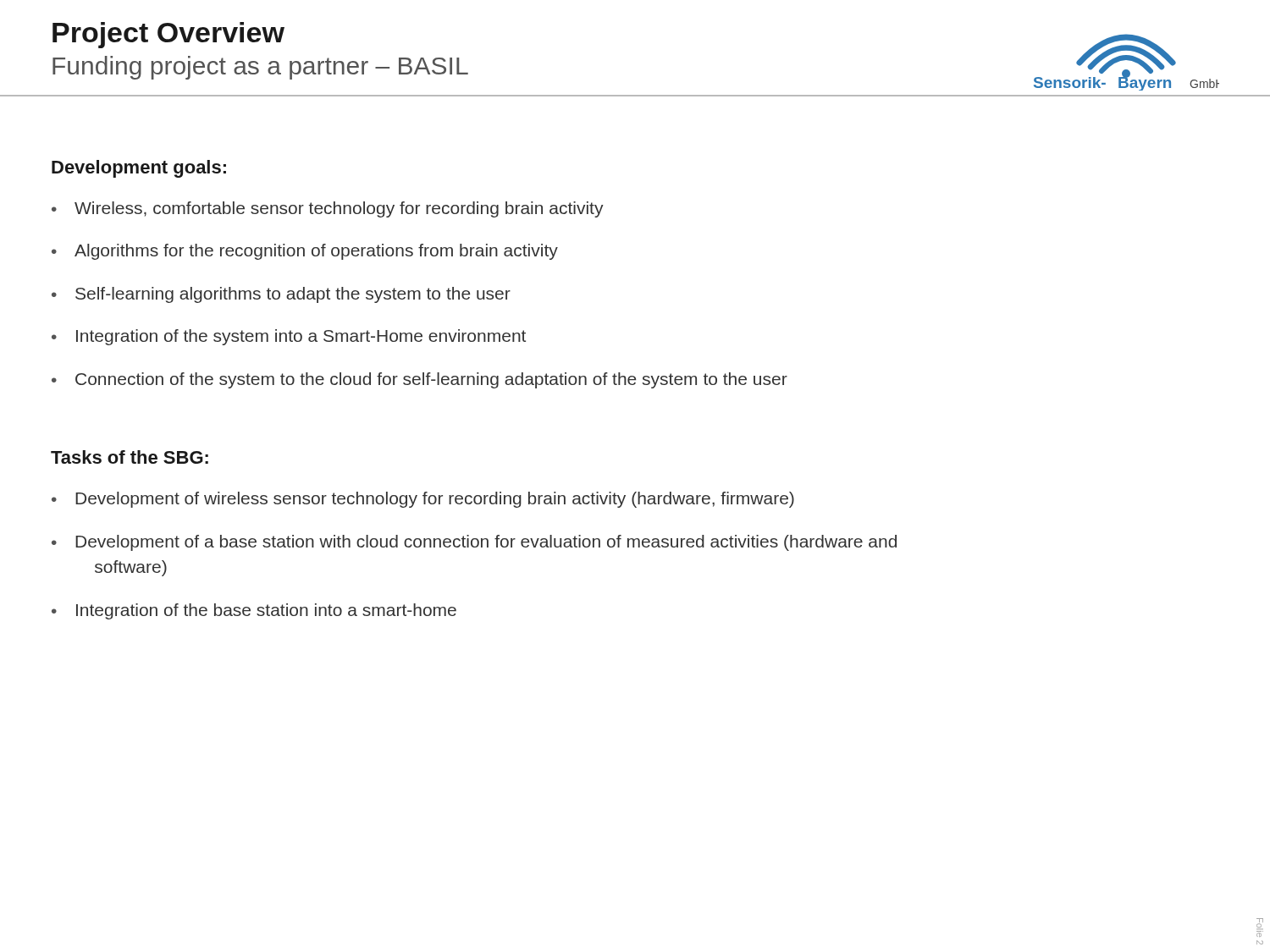Click a logo

[x=1126, y=53]
